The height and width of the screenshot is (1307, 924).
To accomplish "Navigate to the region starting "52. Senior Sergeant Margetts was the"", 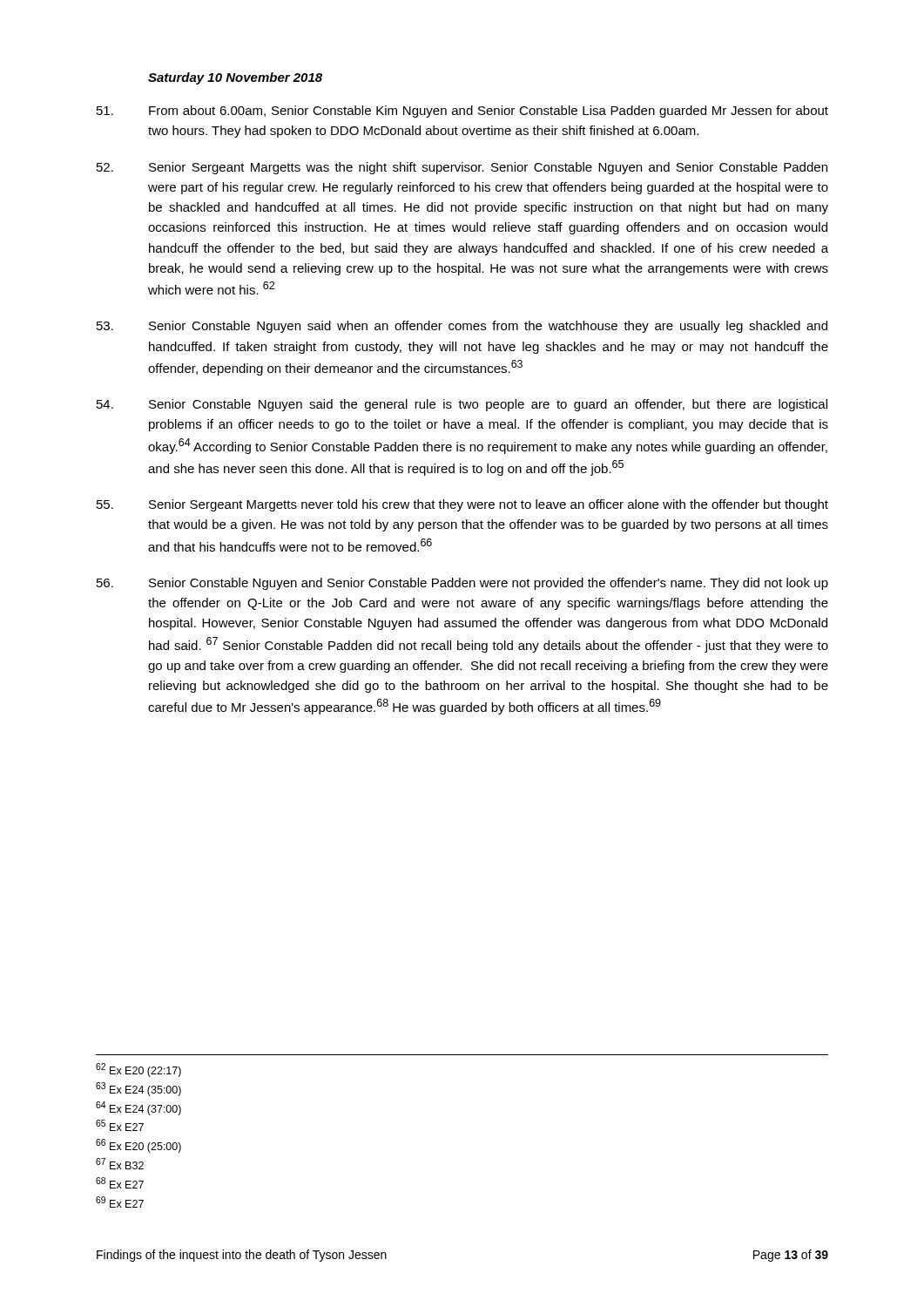I will tap(462, 228).
